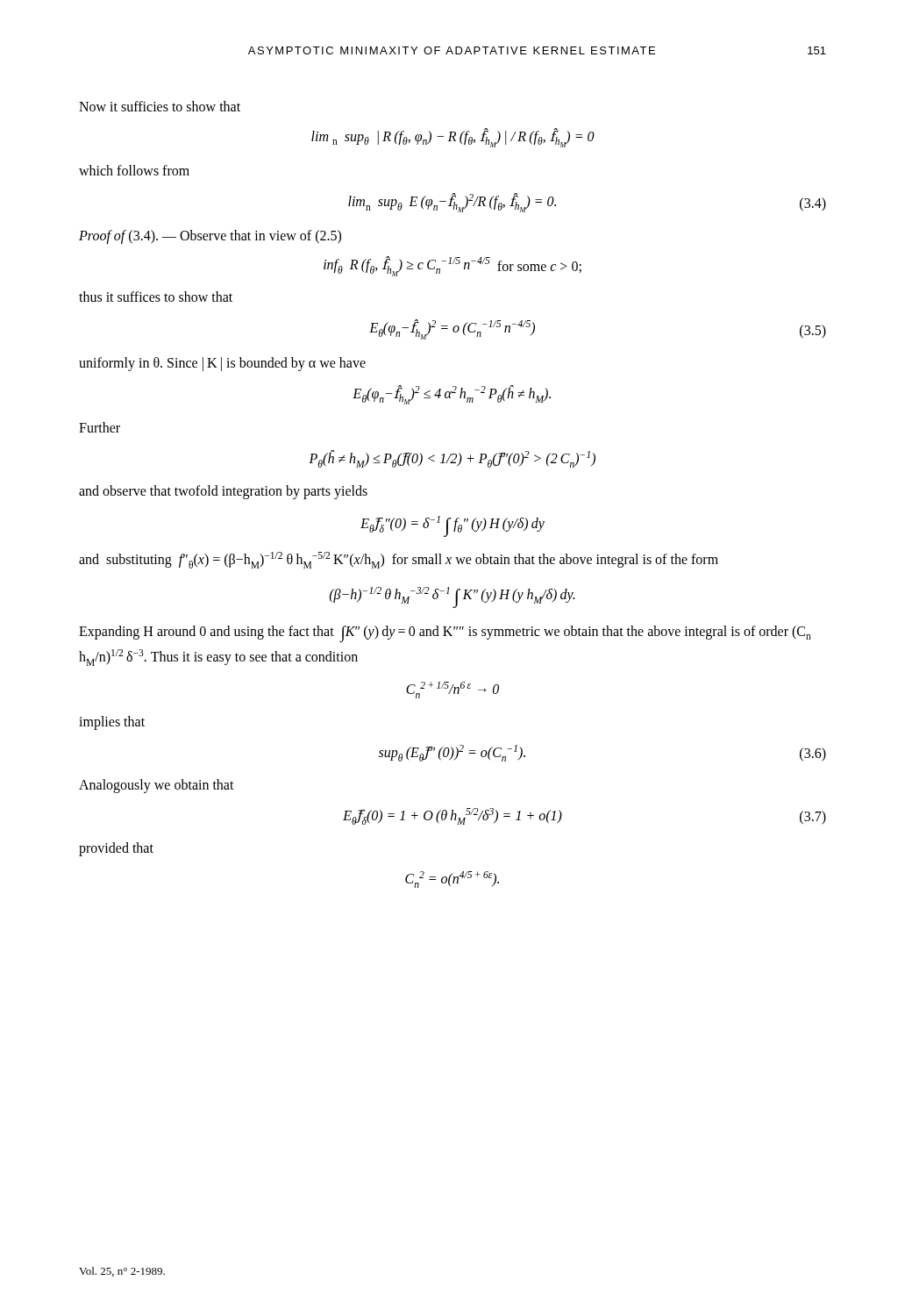Screen dimensions: 1316x905
Task: Navigate to the element starting "implies that"
Action: [112, 722]
